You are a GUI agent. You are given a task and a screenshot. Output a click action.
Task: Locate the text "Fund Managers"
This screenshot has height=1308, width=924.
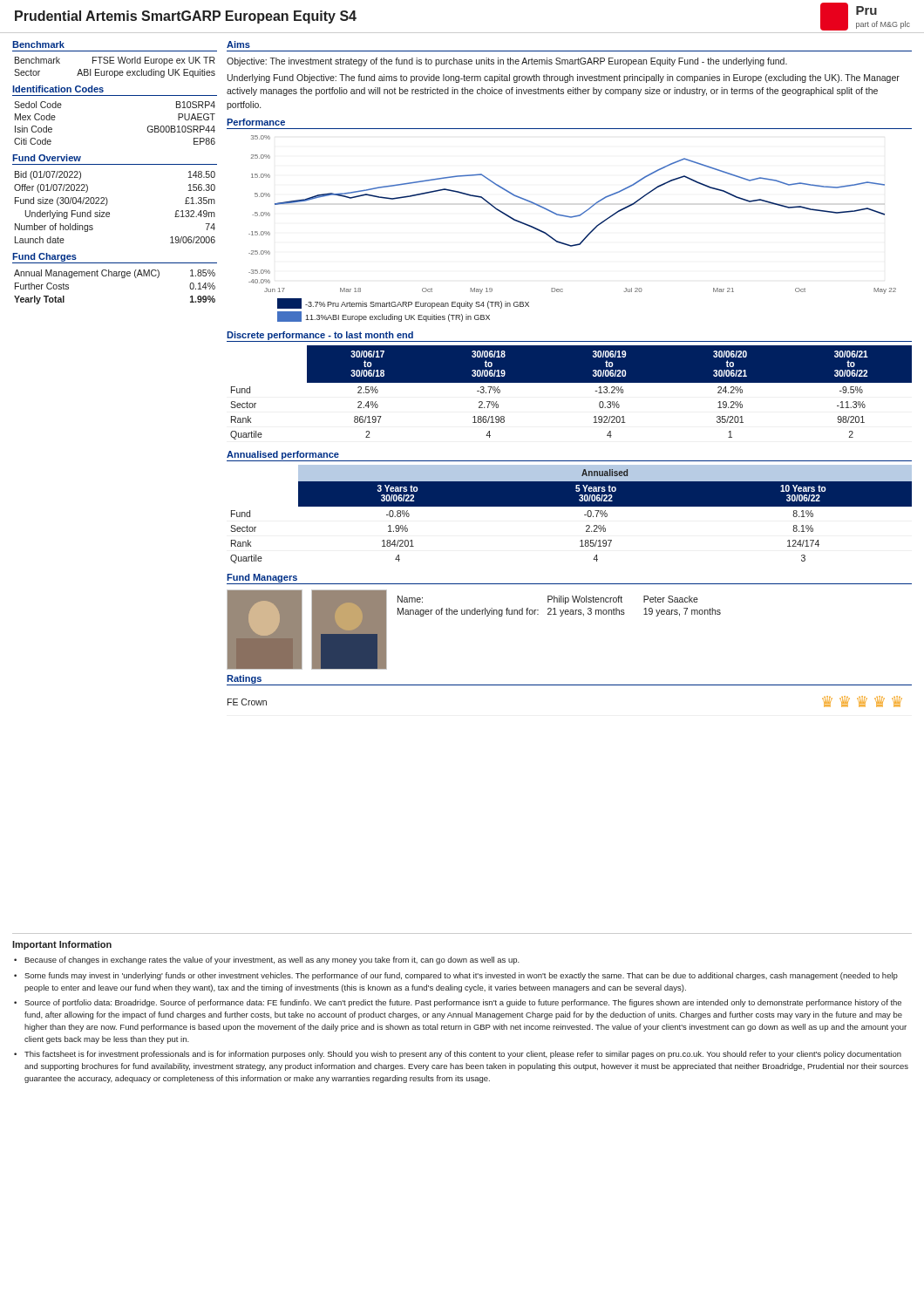(262, 577)
